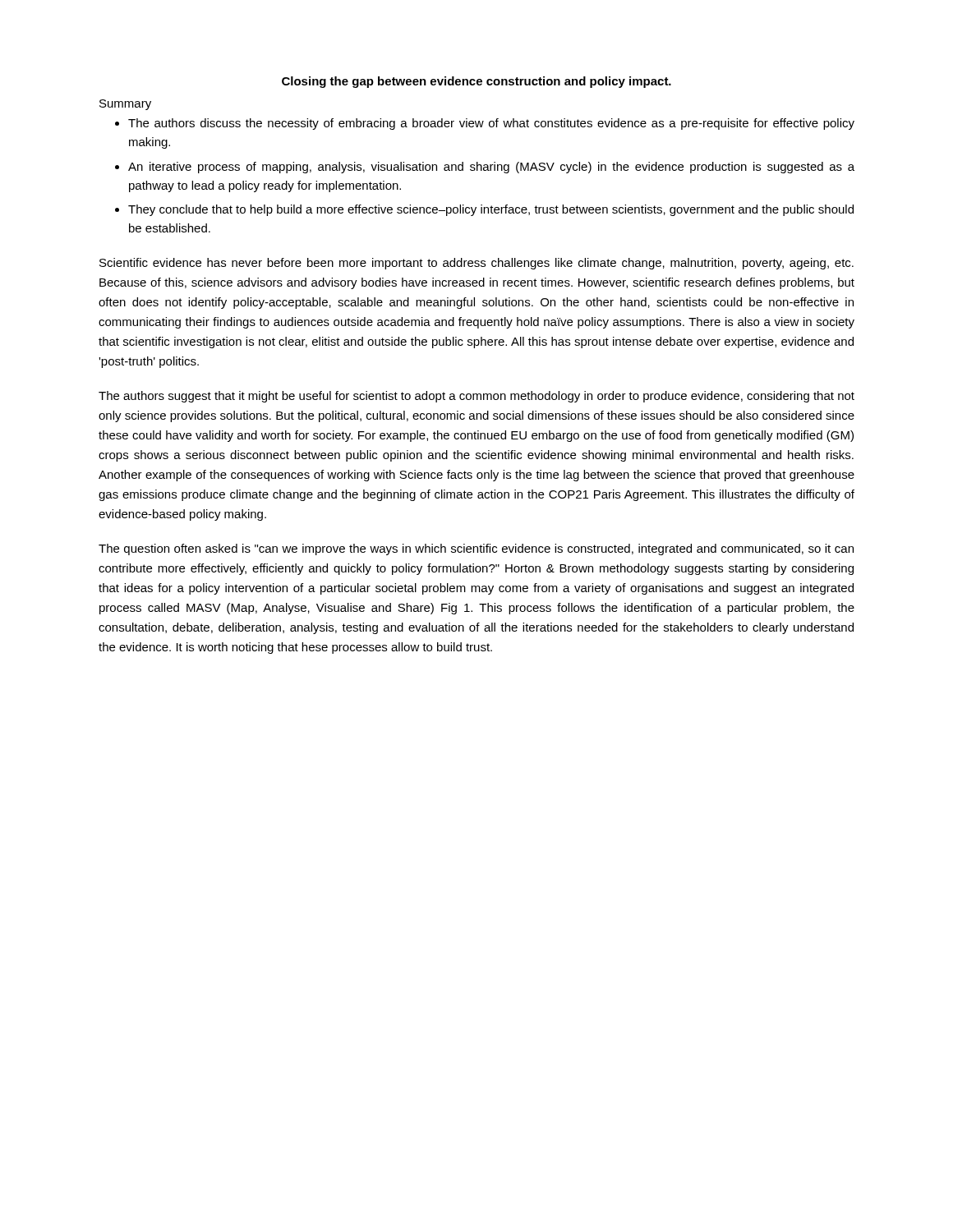Navigate to the text starting "They conclude that"
The image size is (953, 1232).
(476, 219)
